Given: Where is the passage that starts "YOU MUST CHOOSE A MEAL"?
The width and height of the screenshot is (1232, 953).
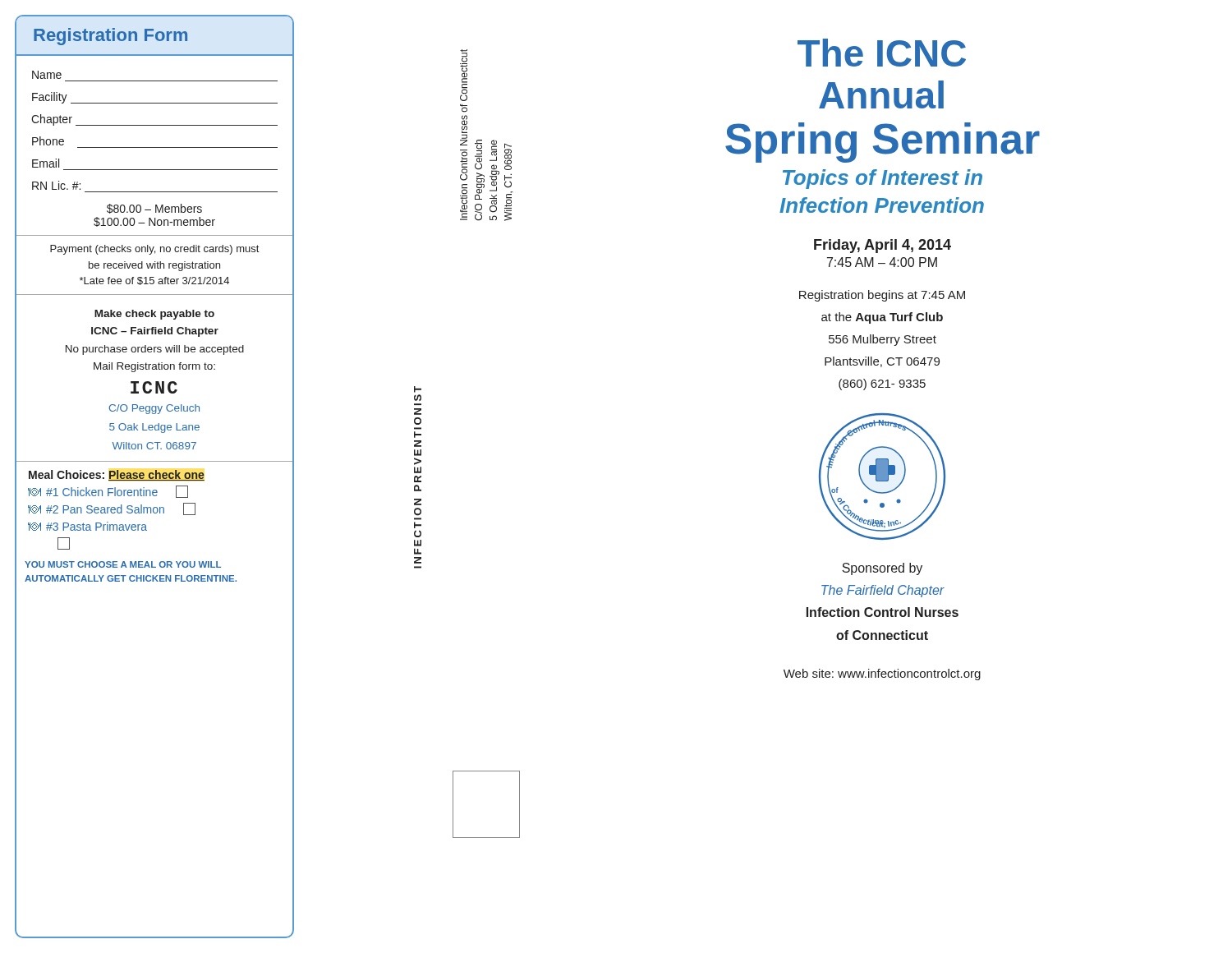Looking at the screenshot, I should [131, 571].
